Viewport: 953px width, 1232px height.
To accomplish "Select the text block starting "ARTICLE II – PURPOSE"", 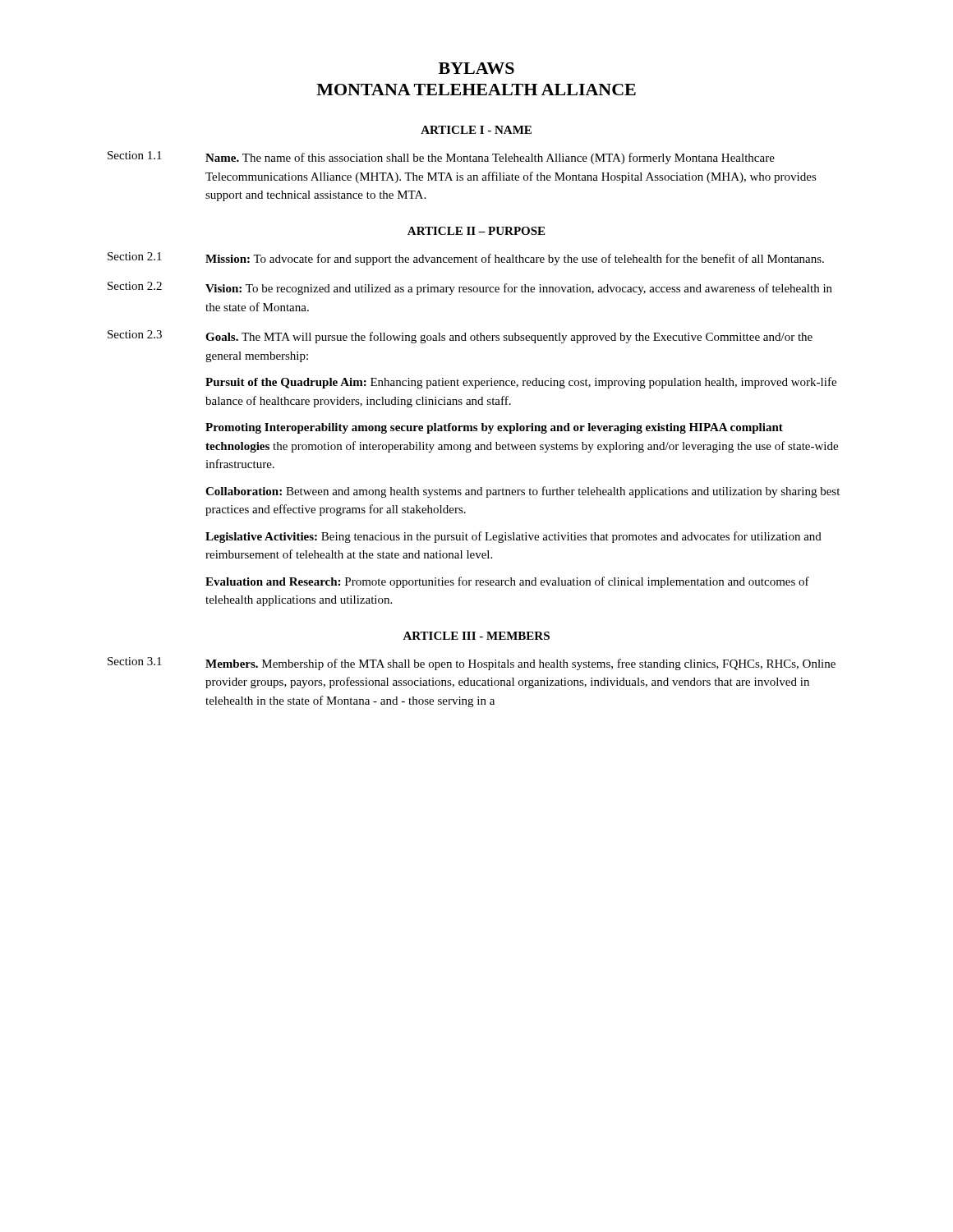I will coord(476,230).
